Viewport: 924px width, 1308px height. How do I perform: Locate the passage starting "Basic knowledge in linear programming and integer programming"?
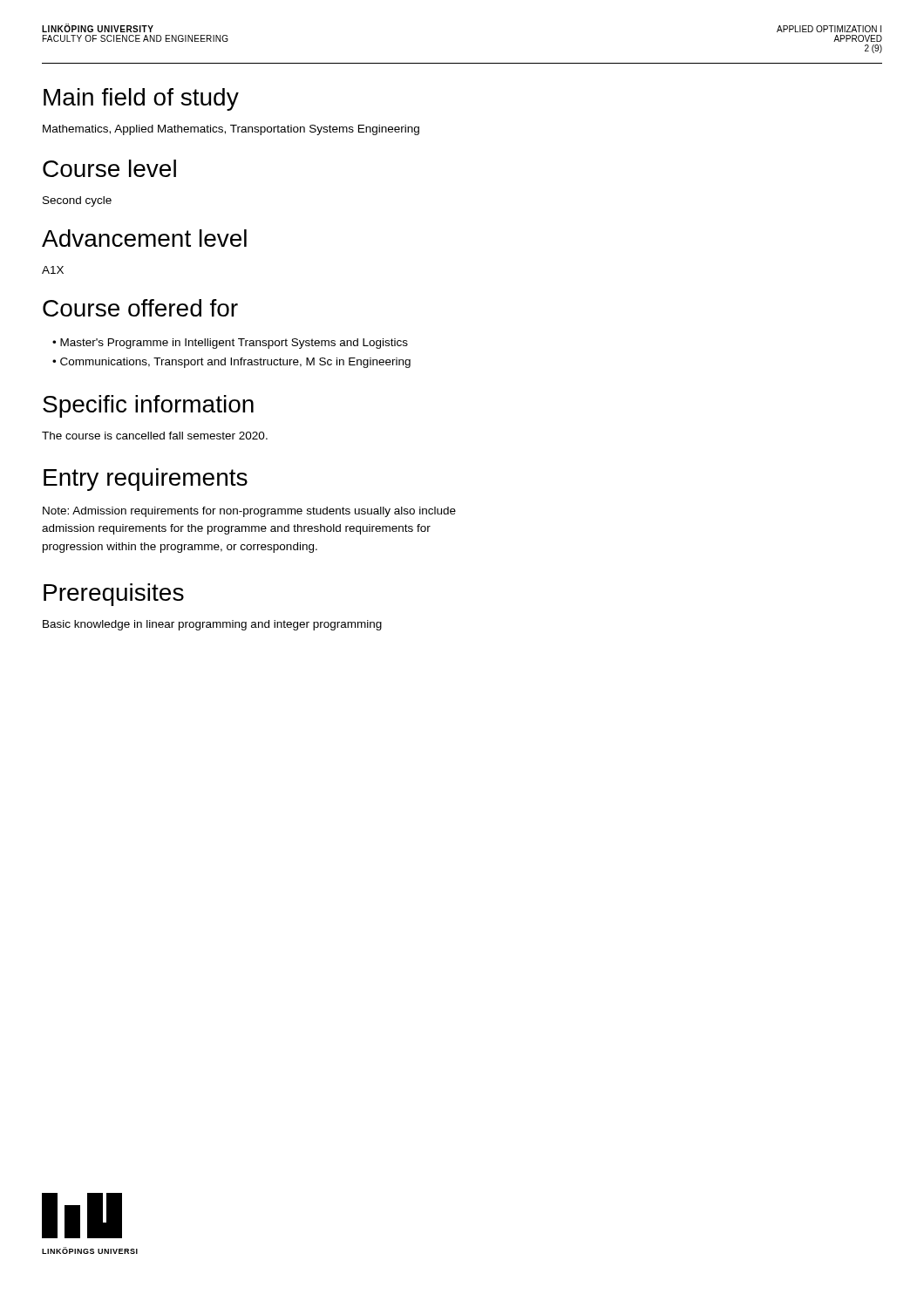pos(212,624)
